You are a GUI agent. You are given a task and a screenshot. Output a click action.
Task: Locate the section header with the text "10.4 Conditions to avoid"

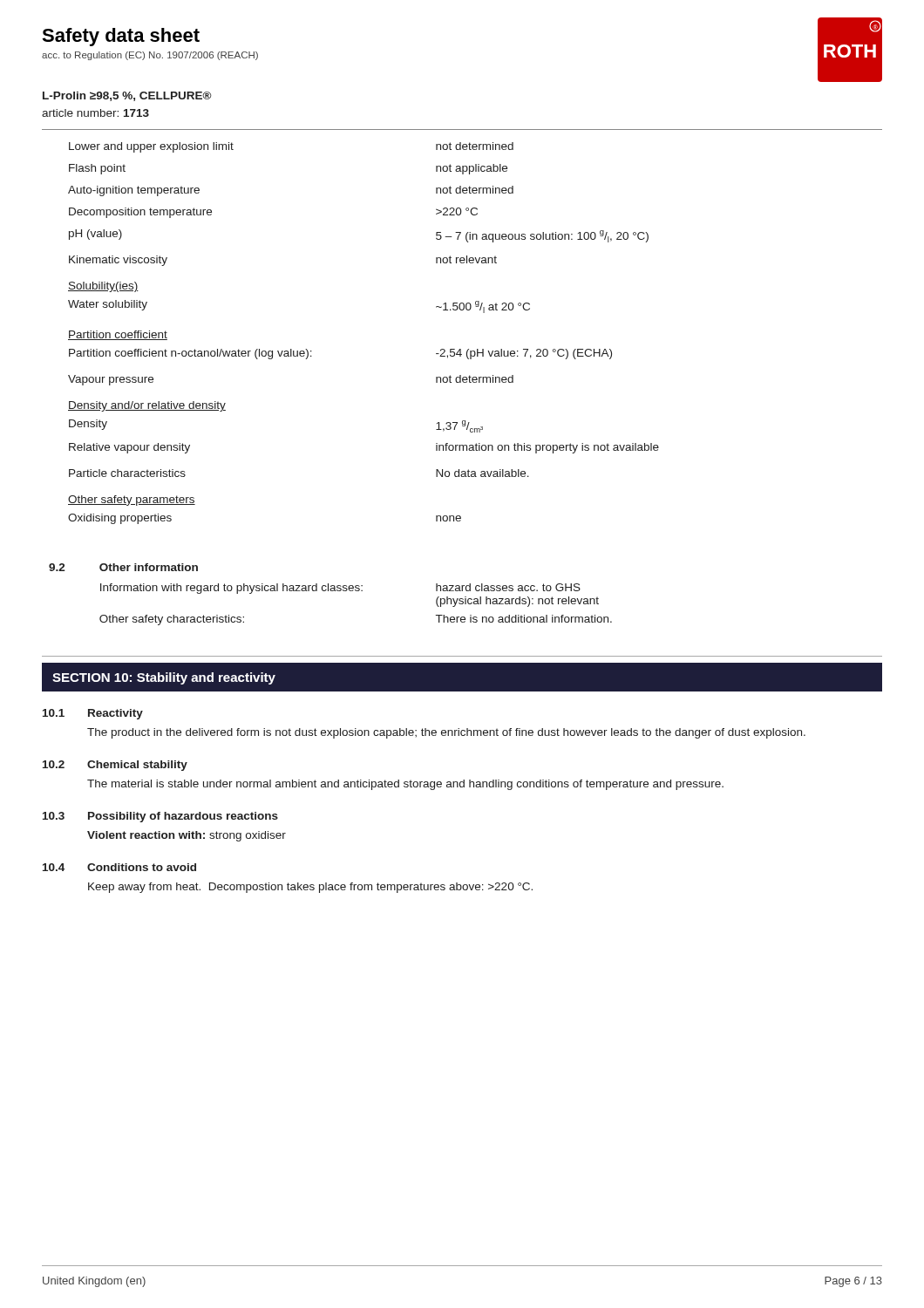tap(119, 867)
